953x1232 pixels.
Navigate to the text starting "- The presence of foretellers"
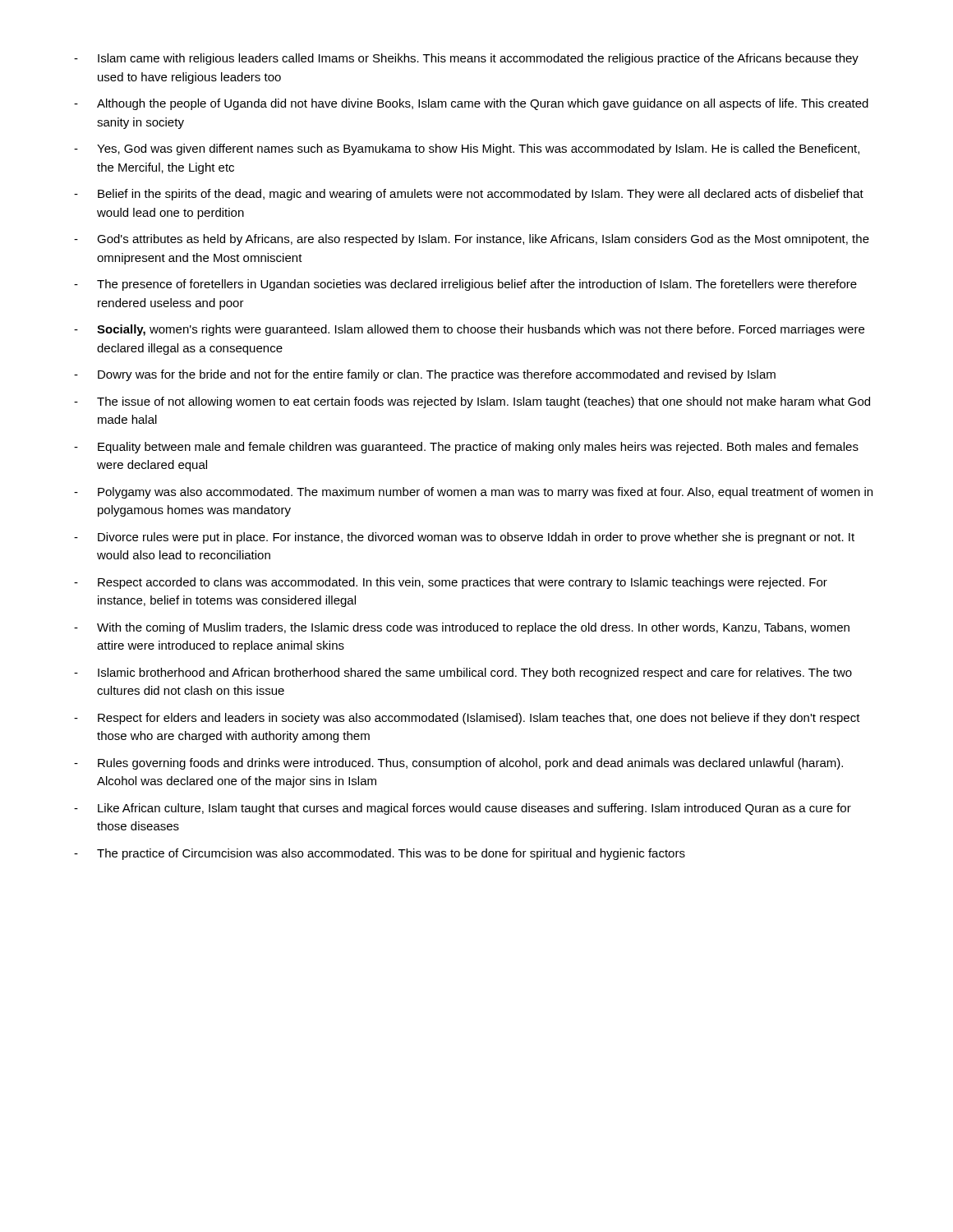476,294
